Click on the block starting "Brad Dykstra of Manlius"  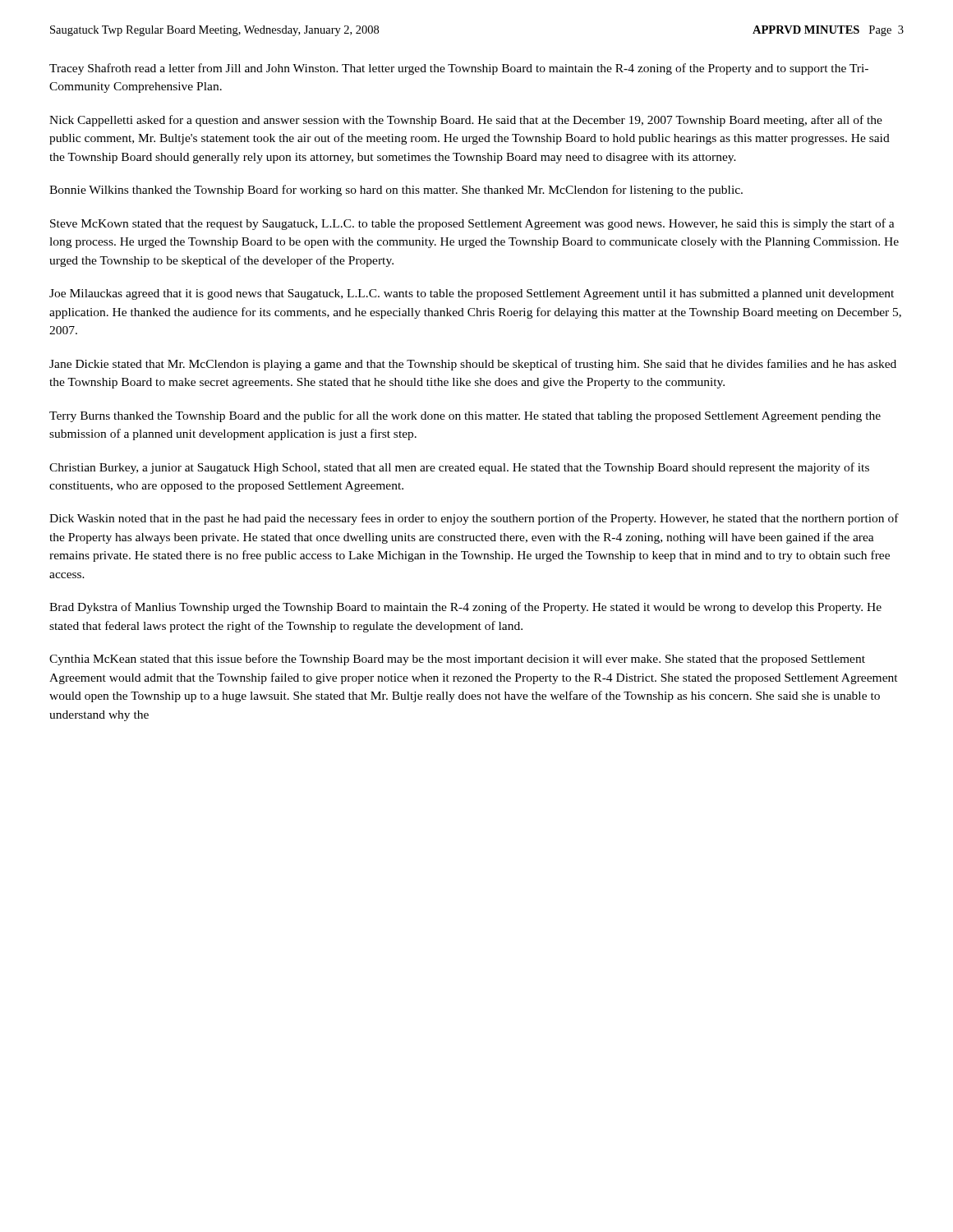click(465, 616)
